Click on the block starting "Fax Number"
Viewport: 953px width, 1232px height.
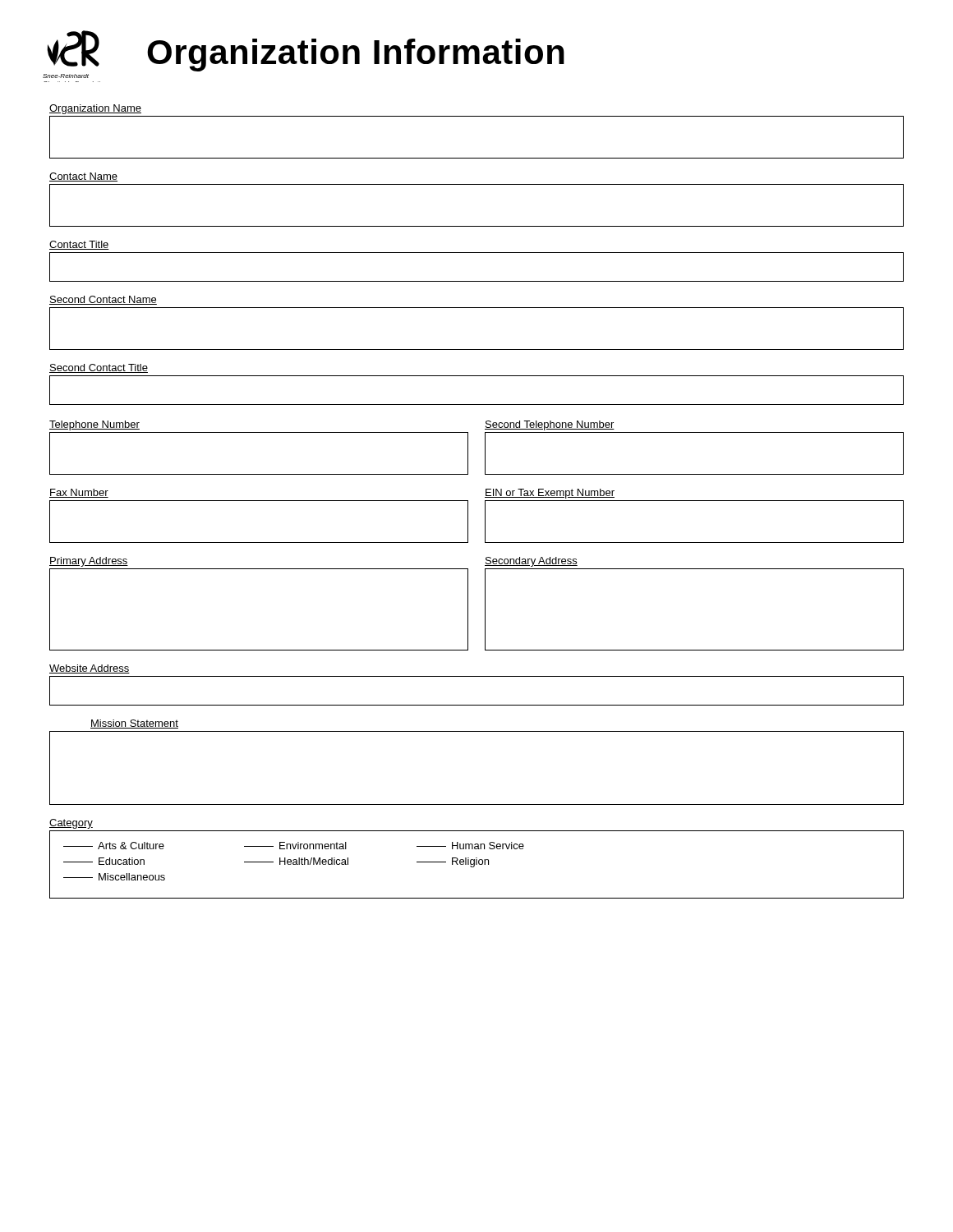coord(259,515)
